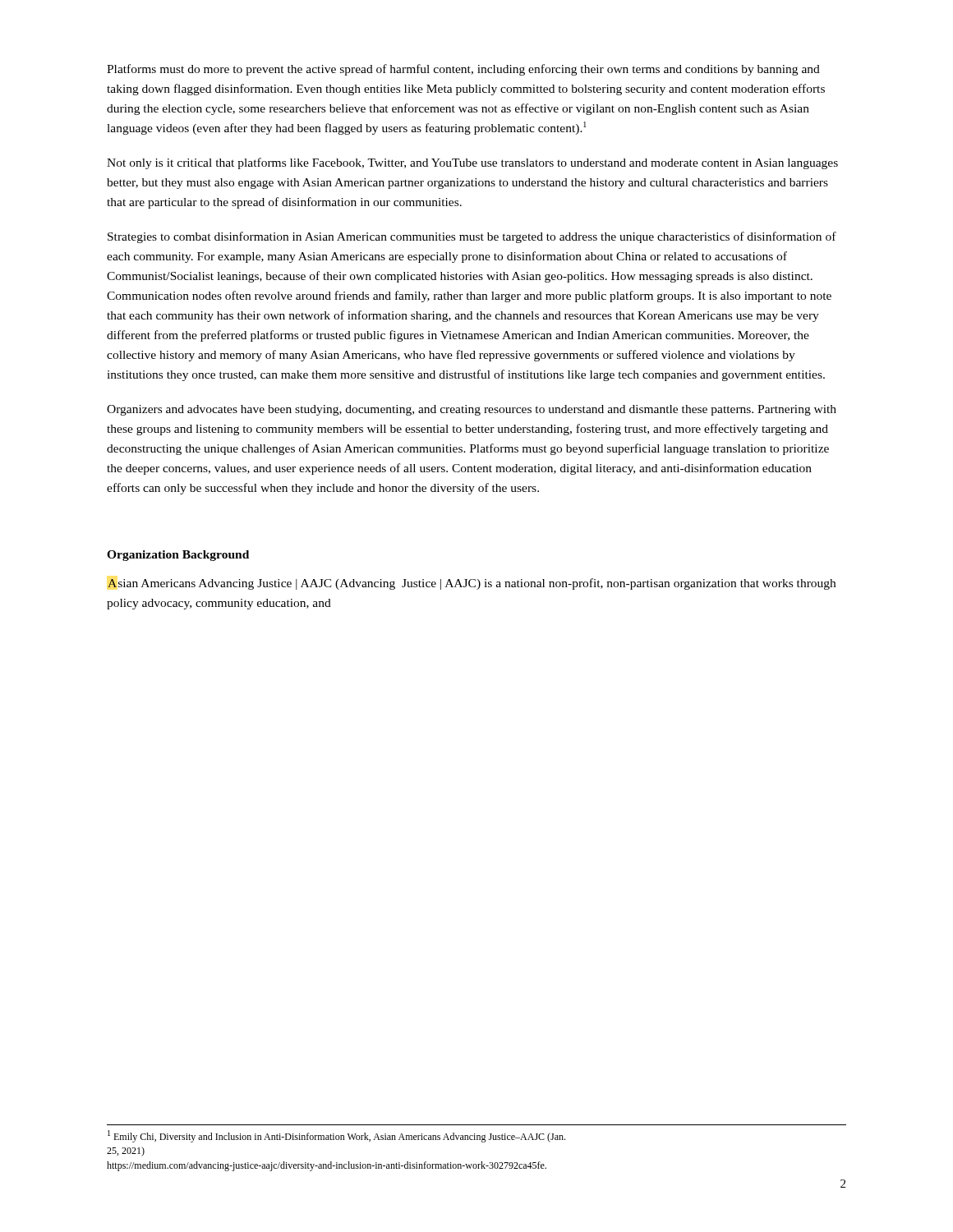Screen dimensions: 1232x953
Task: Find the text block with the text "Not only is it"
Action: [472, 182]
